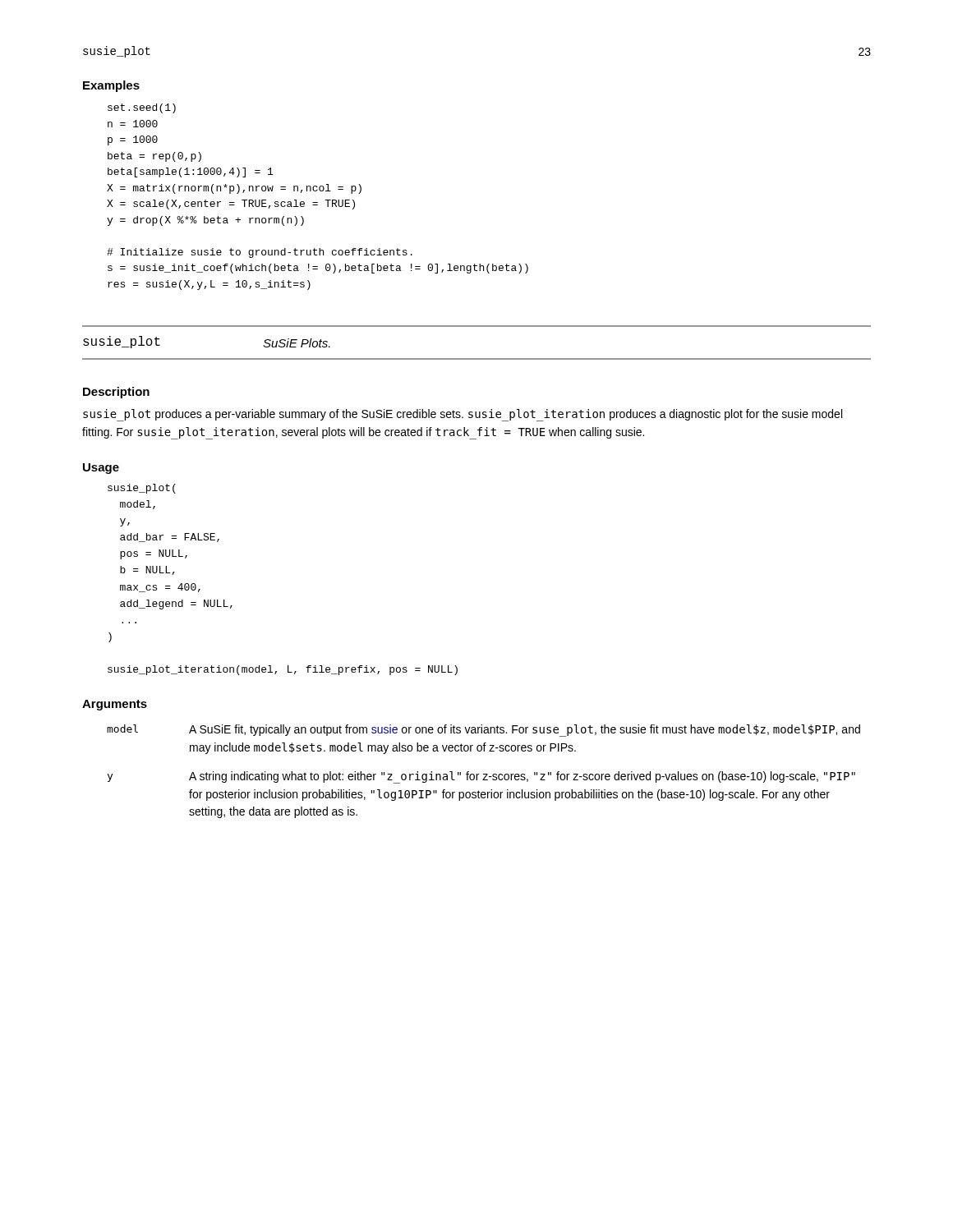This screenshot has height=1232, width=953.
Task: Select the title
Action: tap(207, 342)
